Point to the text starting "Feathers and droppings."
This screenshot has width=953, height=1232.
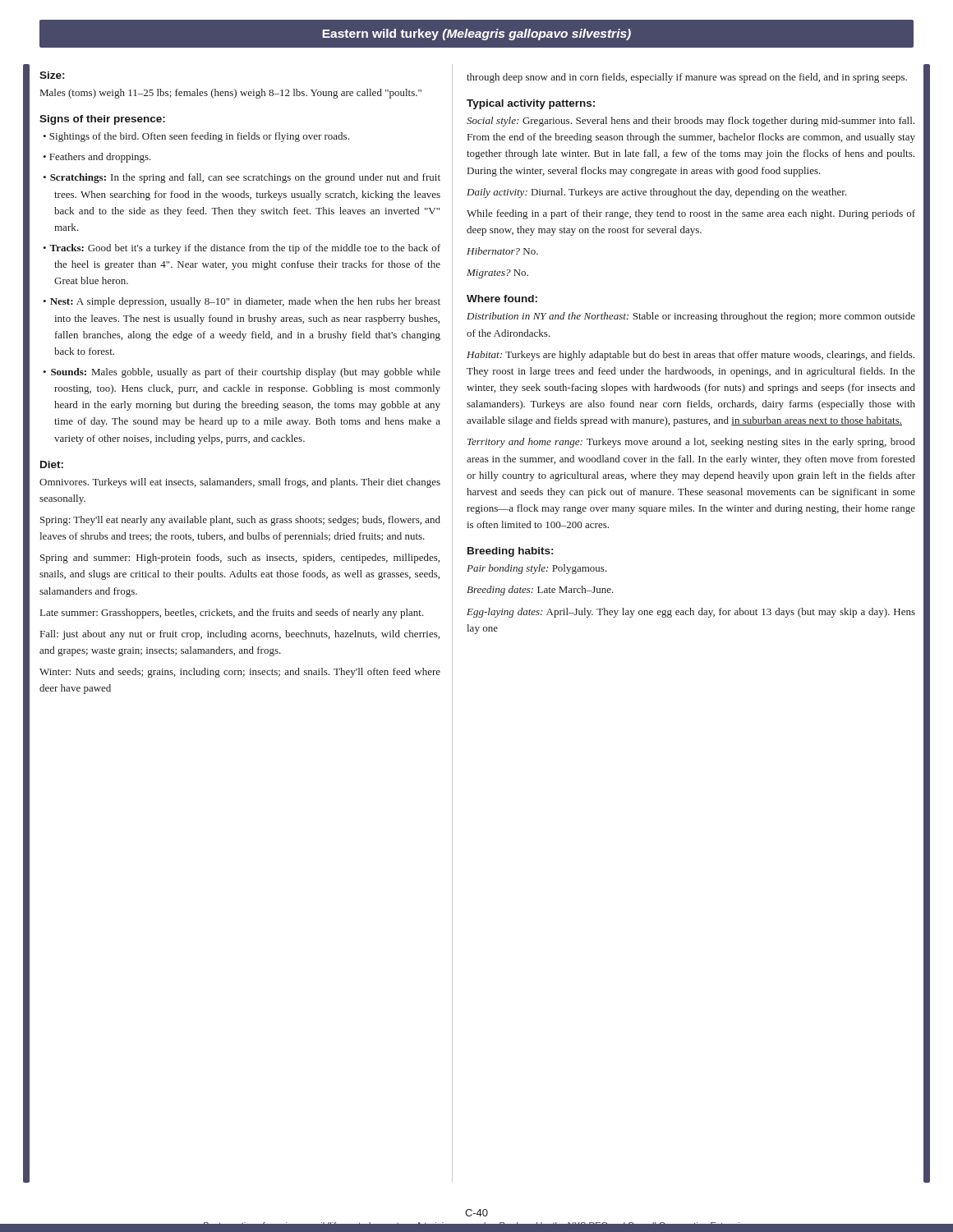[100, 157]
